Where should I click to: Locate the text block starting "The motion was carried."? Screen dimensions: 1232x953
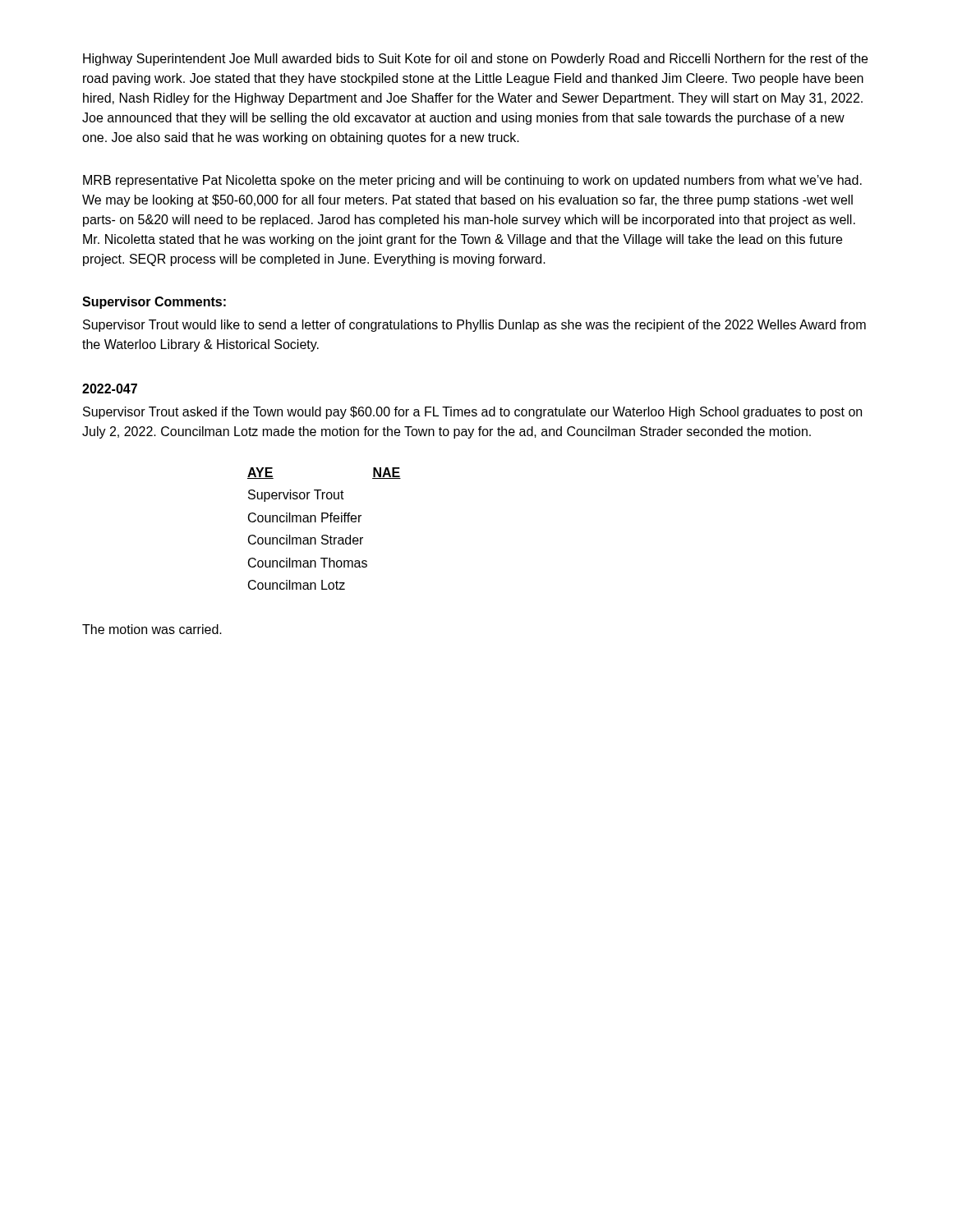(152, 629)
